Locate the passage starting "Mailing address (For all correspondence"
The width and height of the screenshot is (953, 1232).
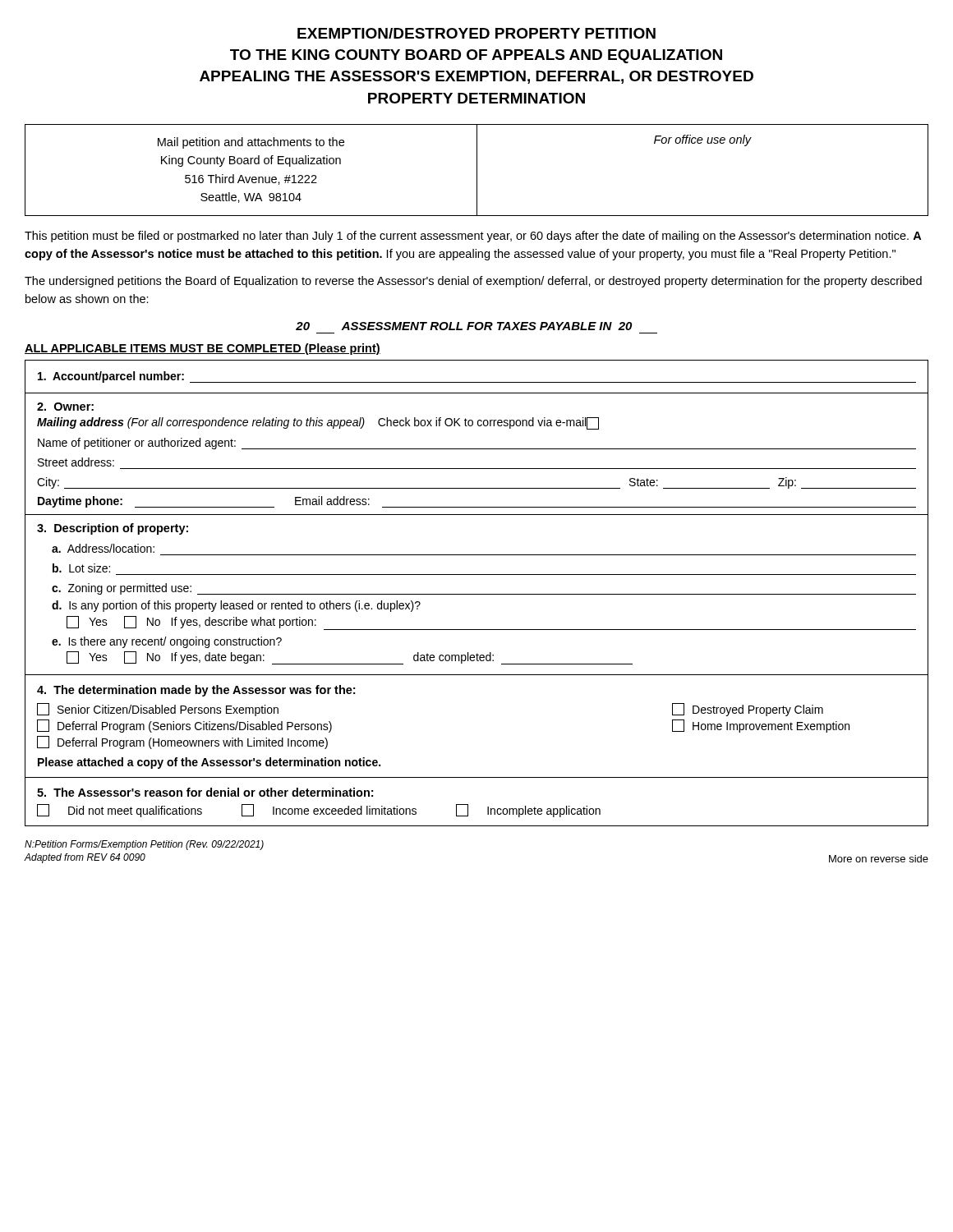click(x=318, y=422)
